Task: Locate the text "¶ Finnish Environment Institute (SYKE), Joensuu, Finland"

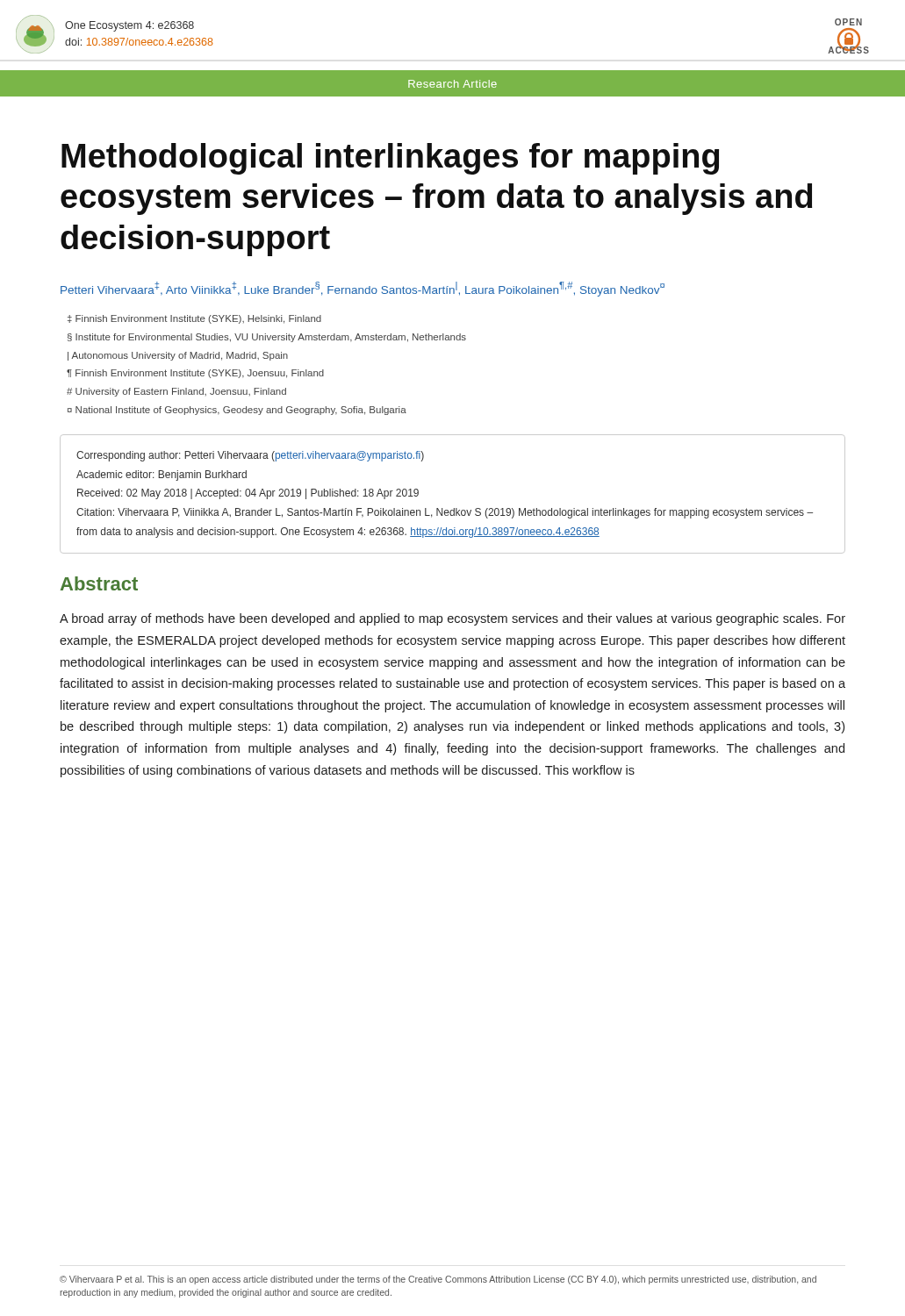Action: (x=195, y=373)
